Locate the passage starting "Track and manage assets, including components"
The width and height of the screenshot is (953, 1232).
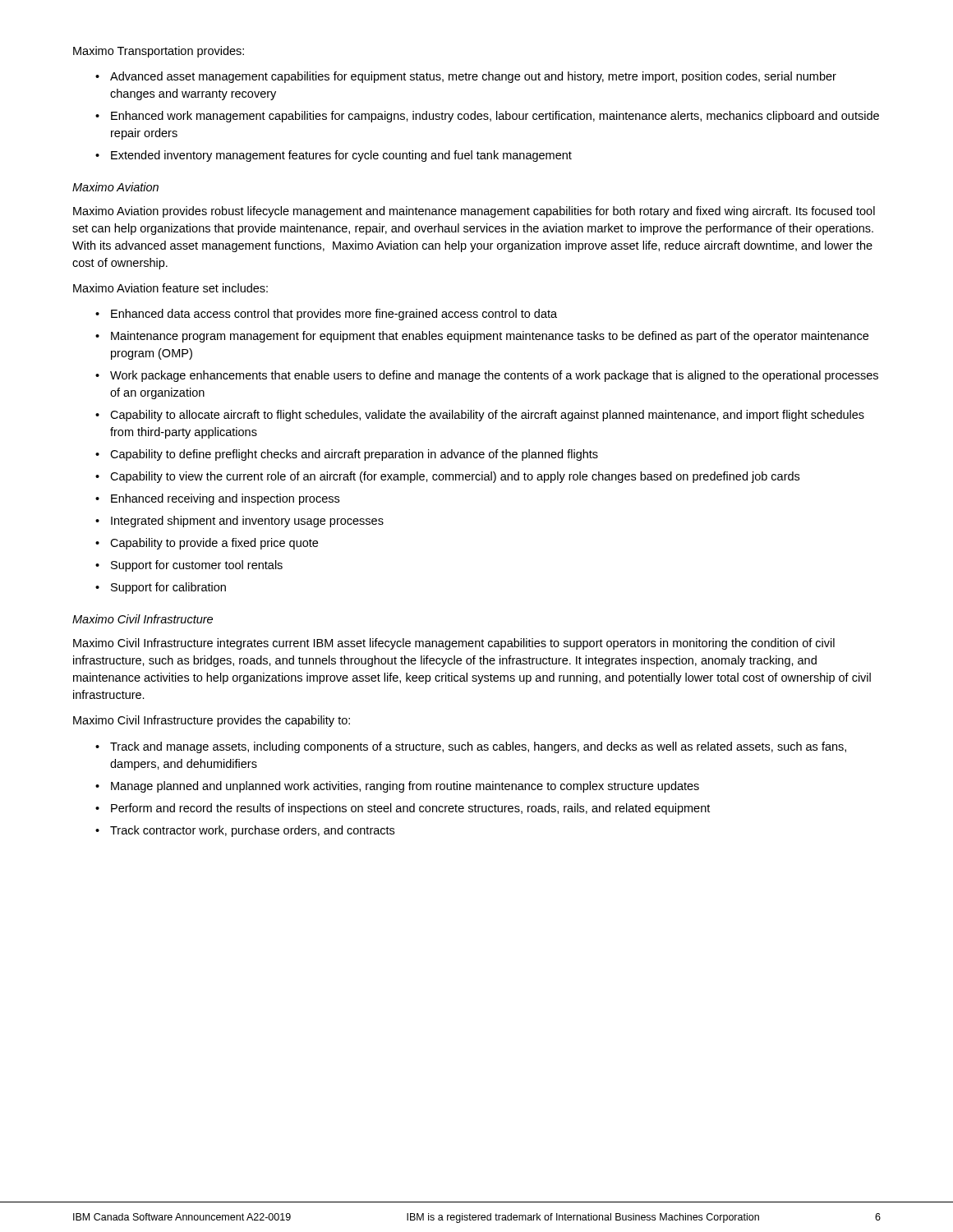(x=479, y=755)
